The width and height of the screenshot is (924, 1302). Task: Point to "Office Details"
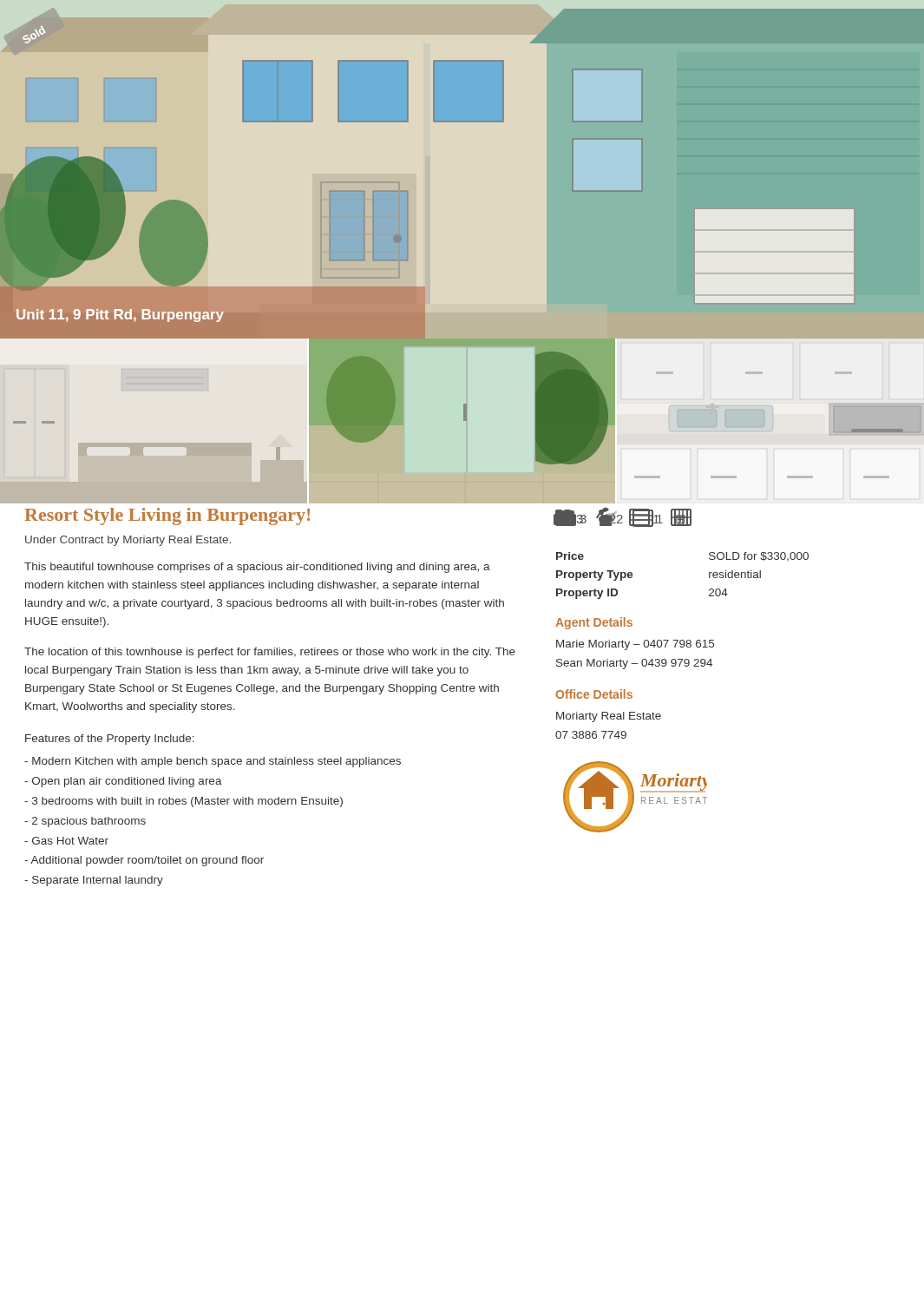click(x=594, y=694)
